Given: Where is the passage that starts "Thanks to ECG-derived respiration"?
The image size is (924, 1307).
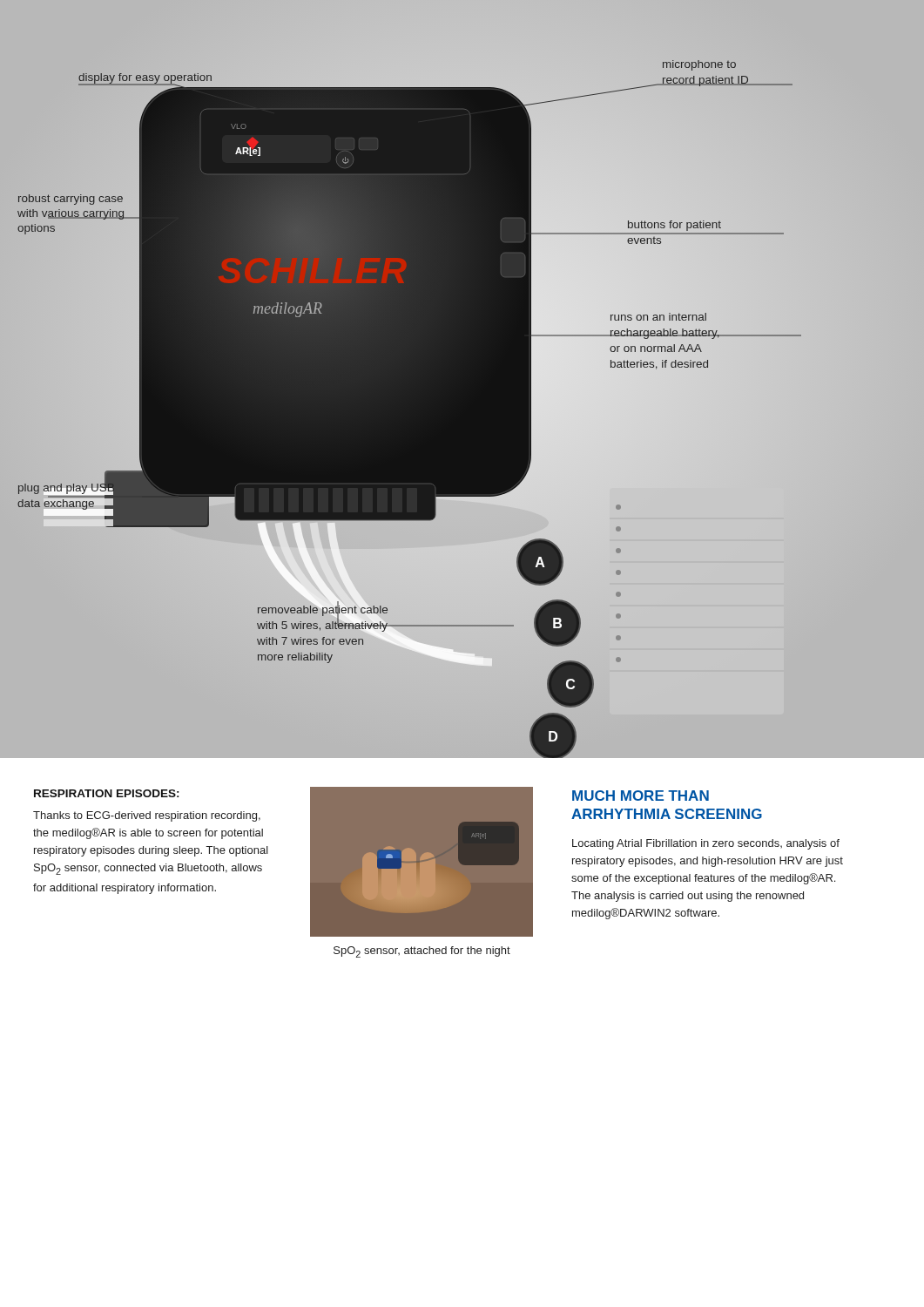Looking at the screenshot, I should tap(151, 851).
